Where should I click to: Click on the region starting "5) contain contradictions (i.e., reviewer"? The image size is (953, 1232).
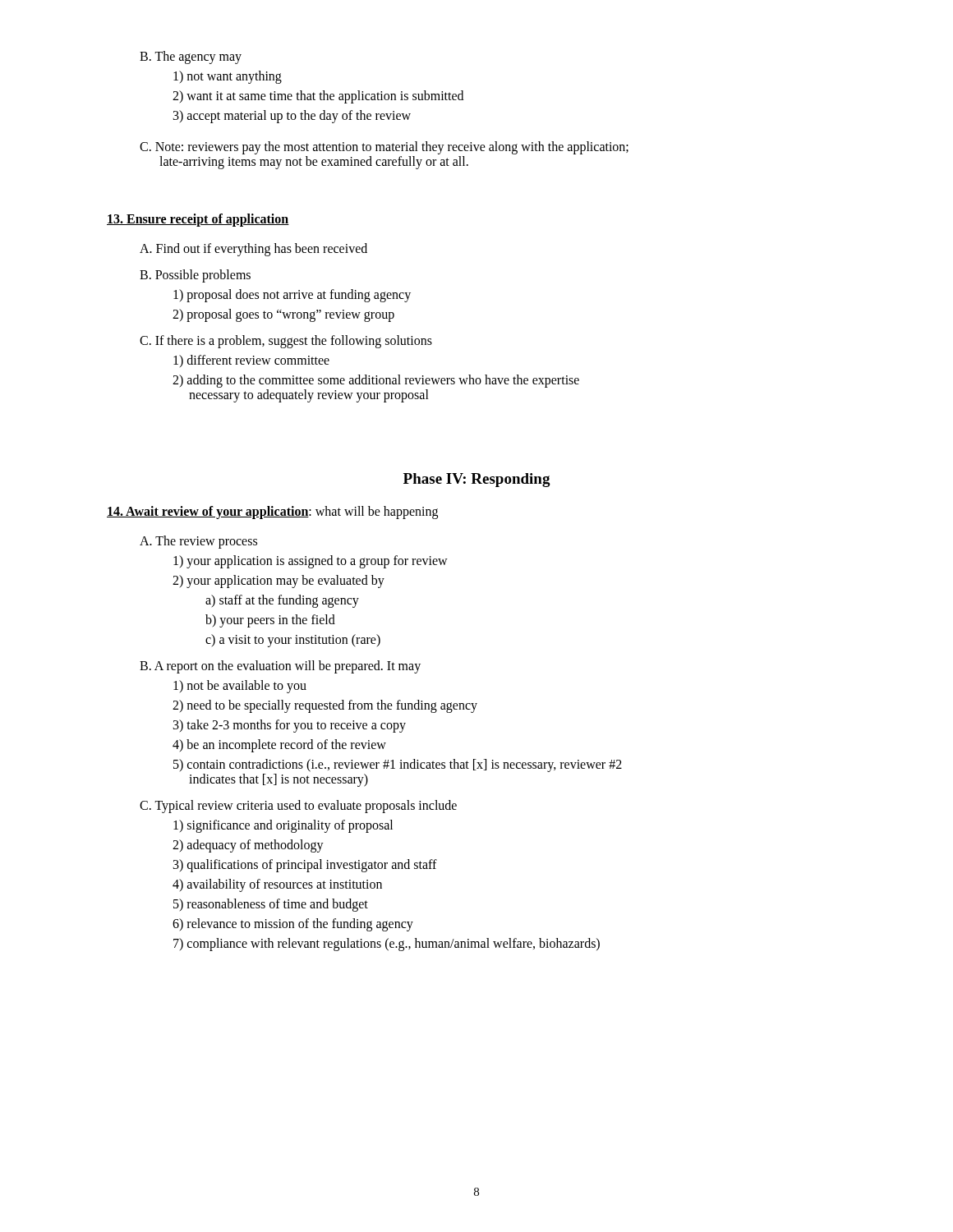[509, 772]
